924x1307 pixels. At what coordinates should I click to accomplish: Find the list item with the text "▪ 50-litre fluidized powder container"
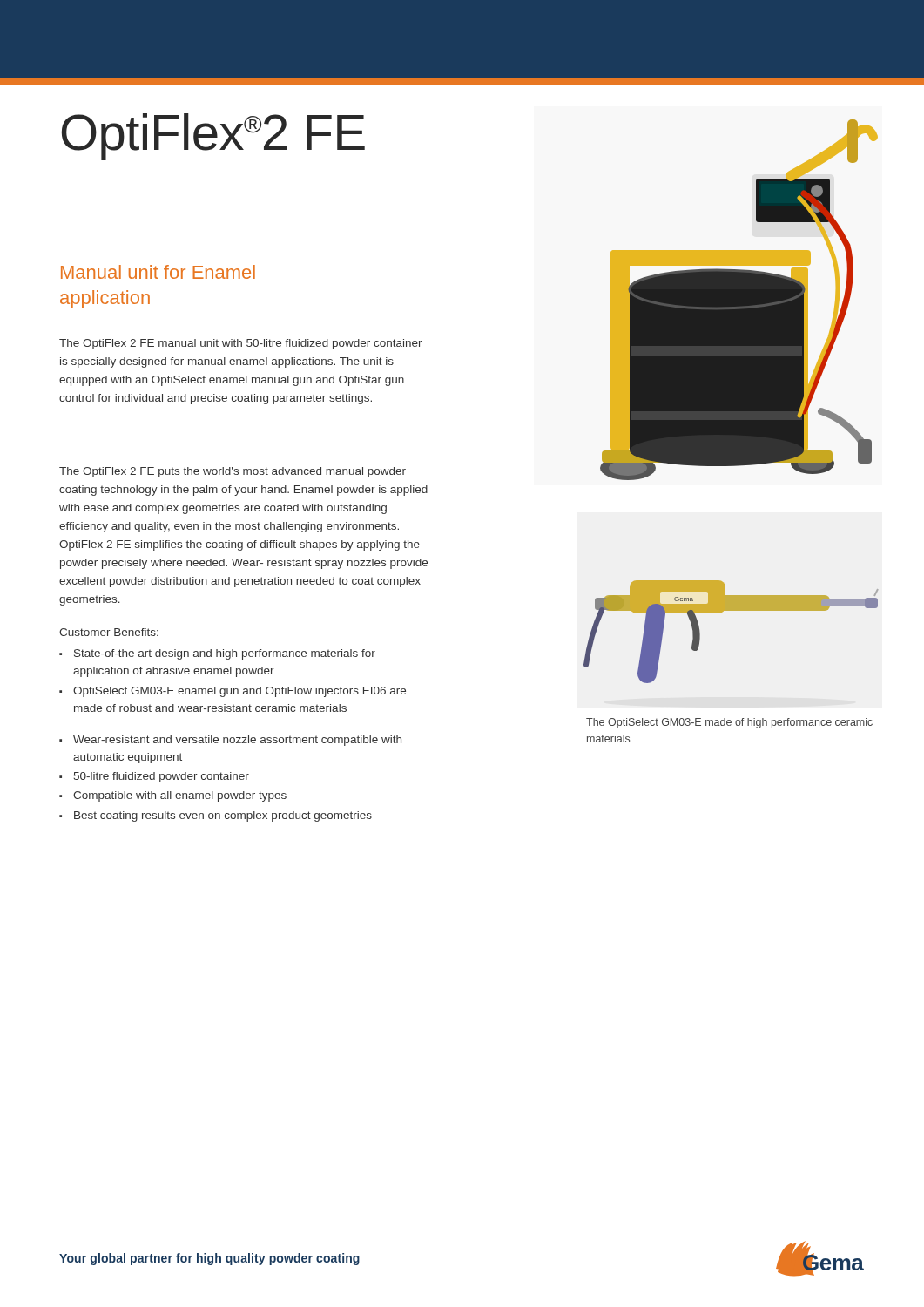[x=154, y=776]
